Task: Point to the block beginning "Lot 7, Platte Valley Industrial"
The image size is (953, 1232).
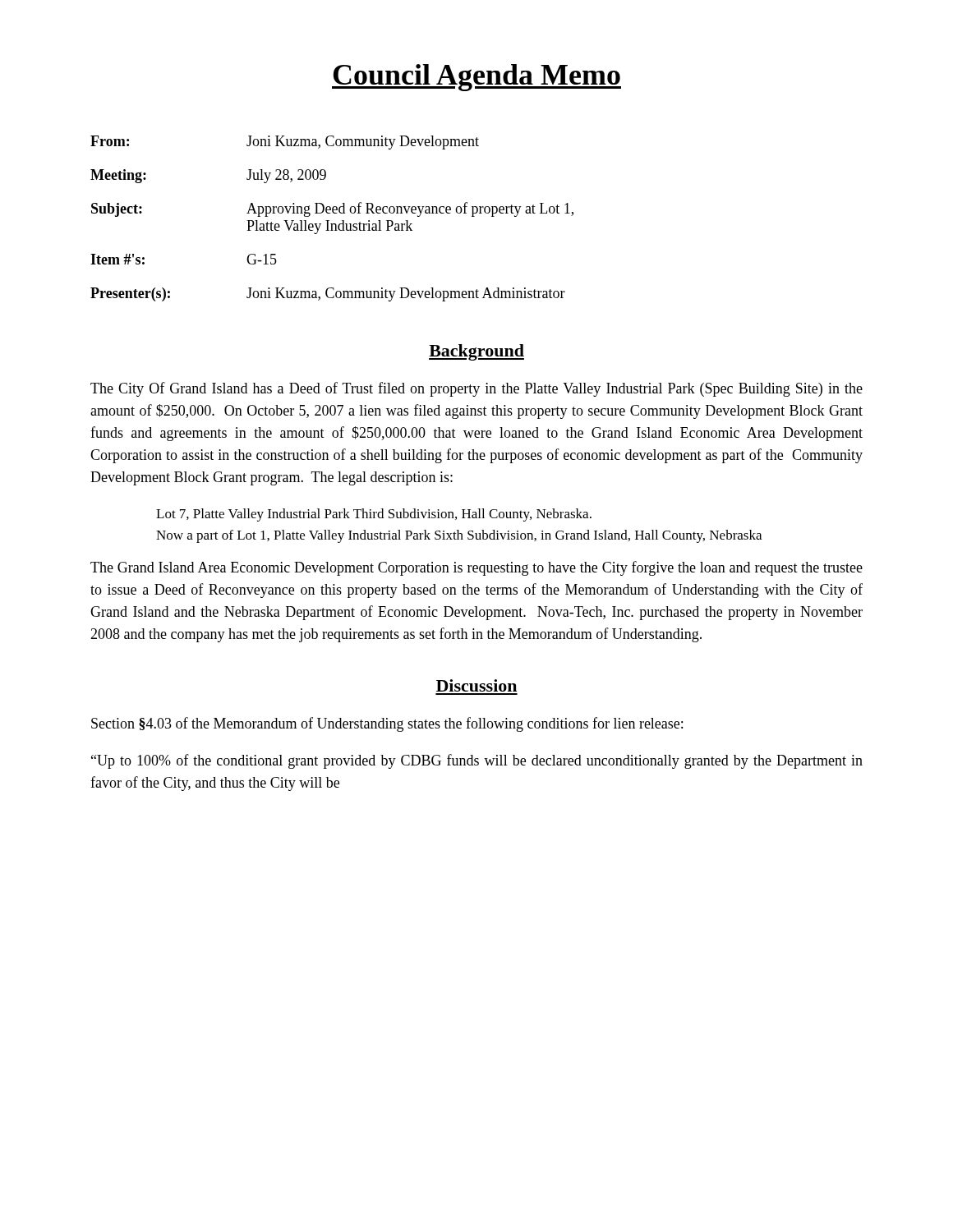Action: tap(459, 524)
